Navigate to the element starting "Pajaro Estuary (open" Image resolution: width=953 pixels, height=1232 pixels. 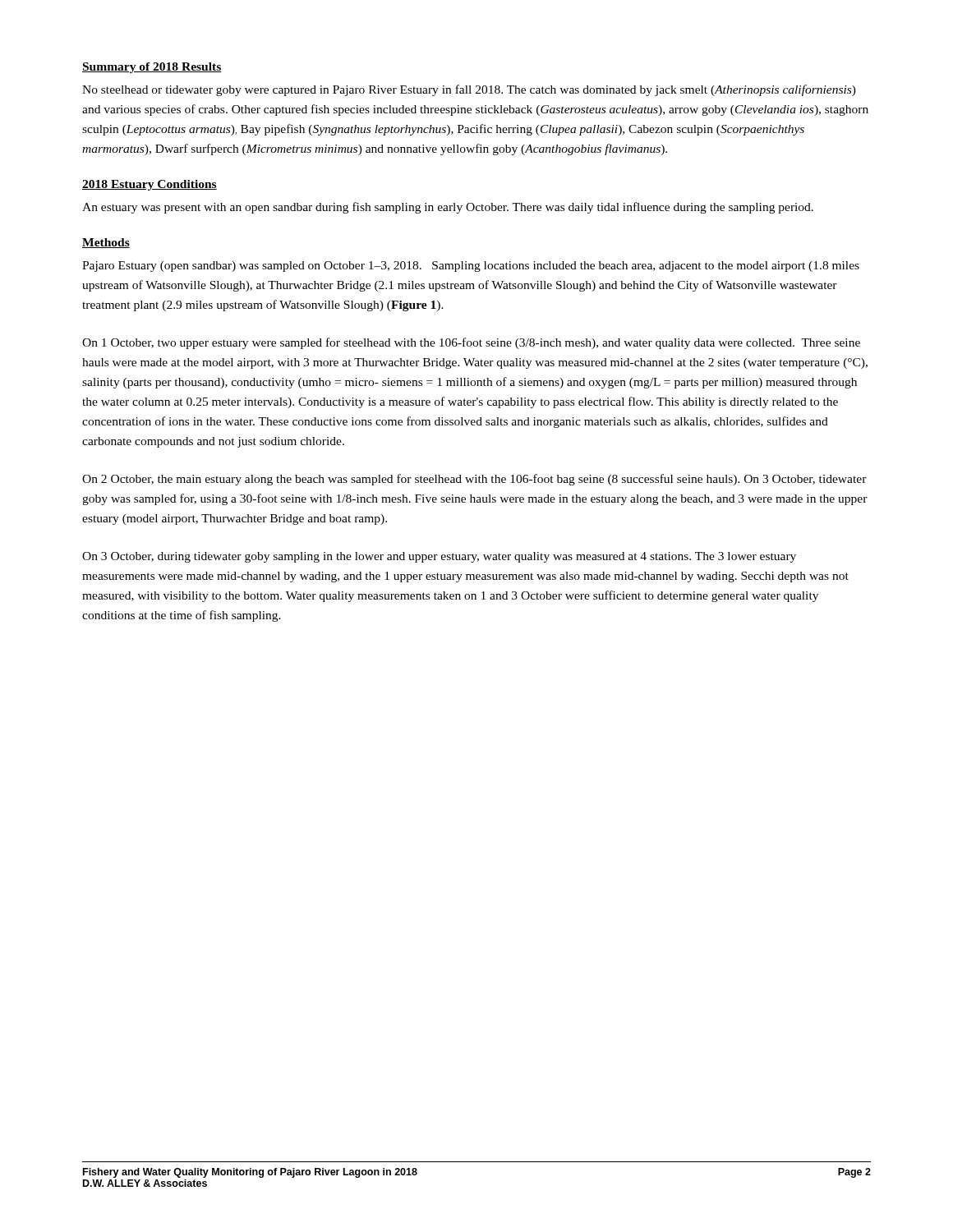471,285
